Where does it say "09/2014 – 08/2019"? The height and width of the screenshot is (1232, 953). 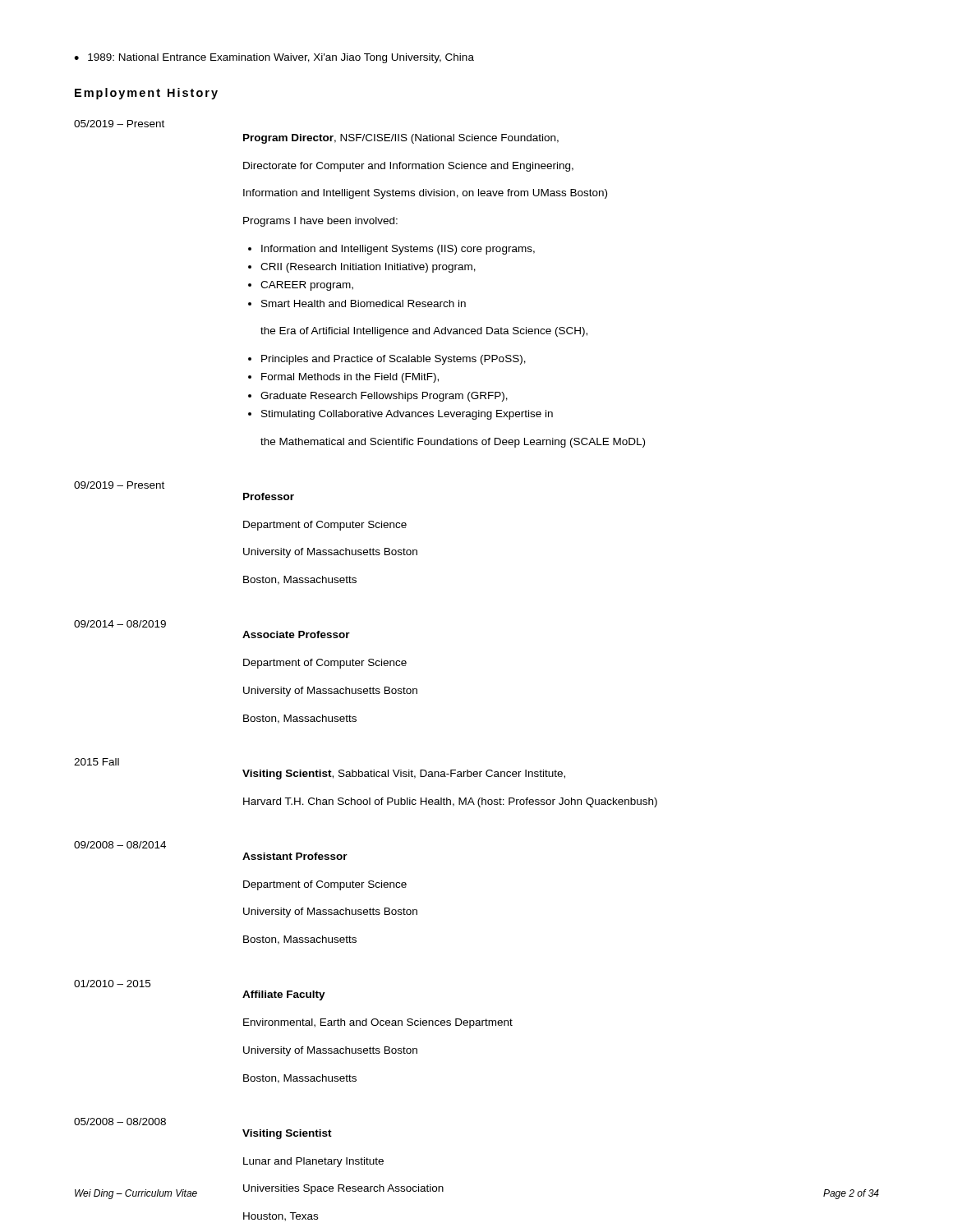pos(120,624)
